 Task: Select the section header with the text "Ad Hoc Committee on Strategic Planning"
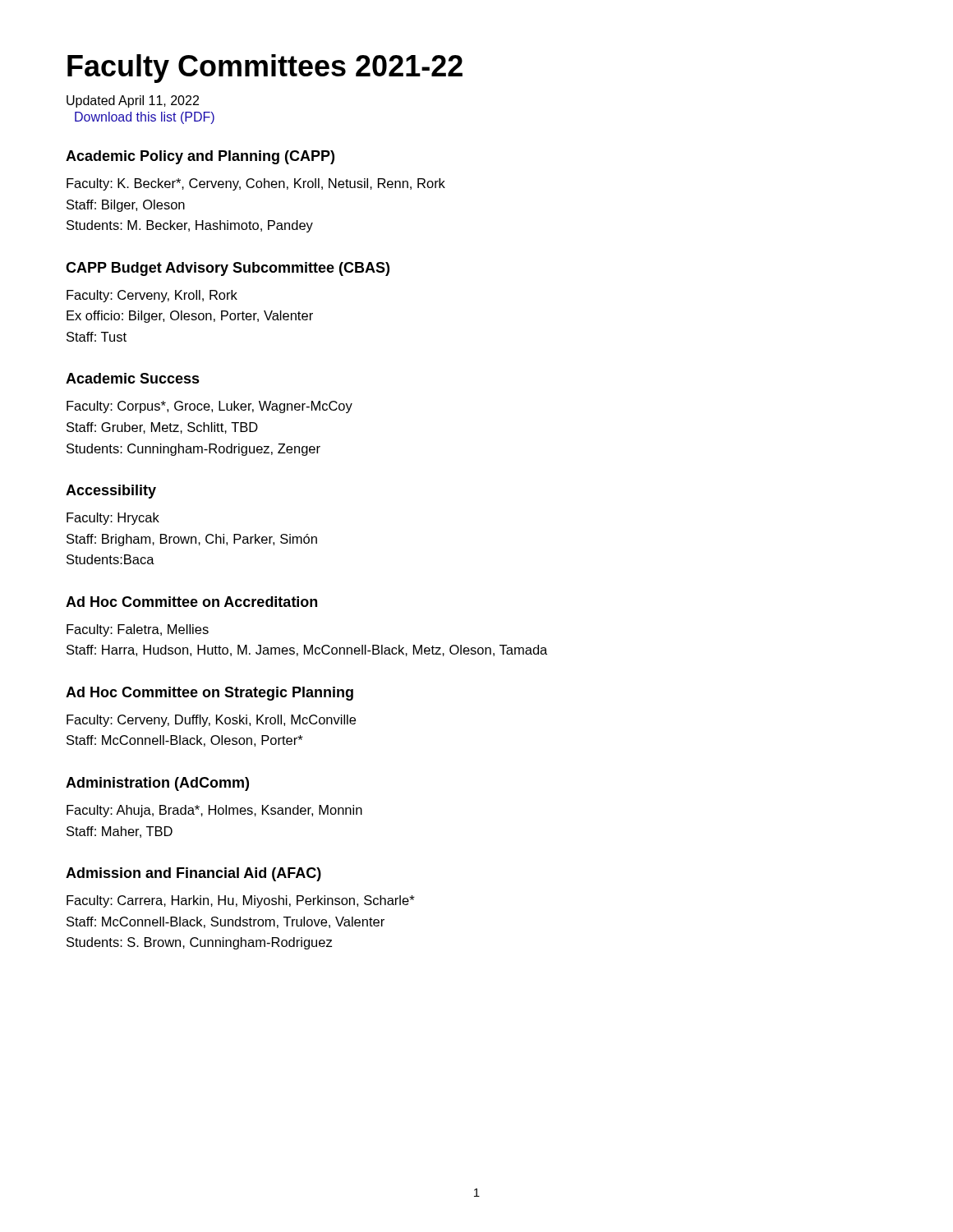tap(210, 692)
